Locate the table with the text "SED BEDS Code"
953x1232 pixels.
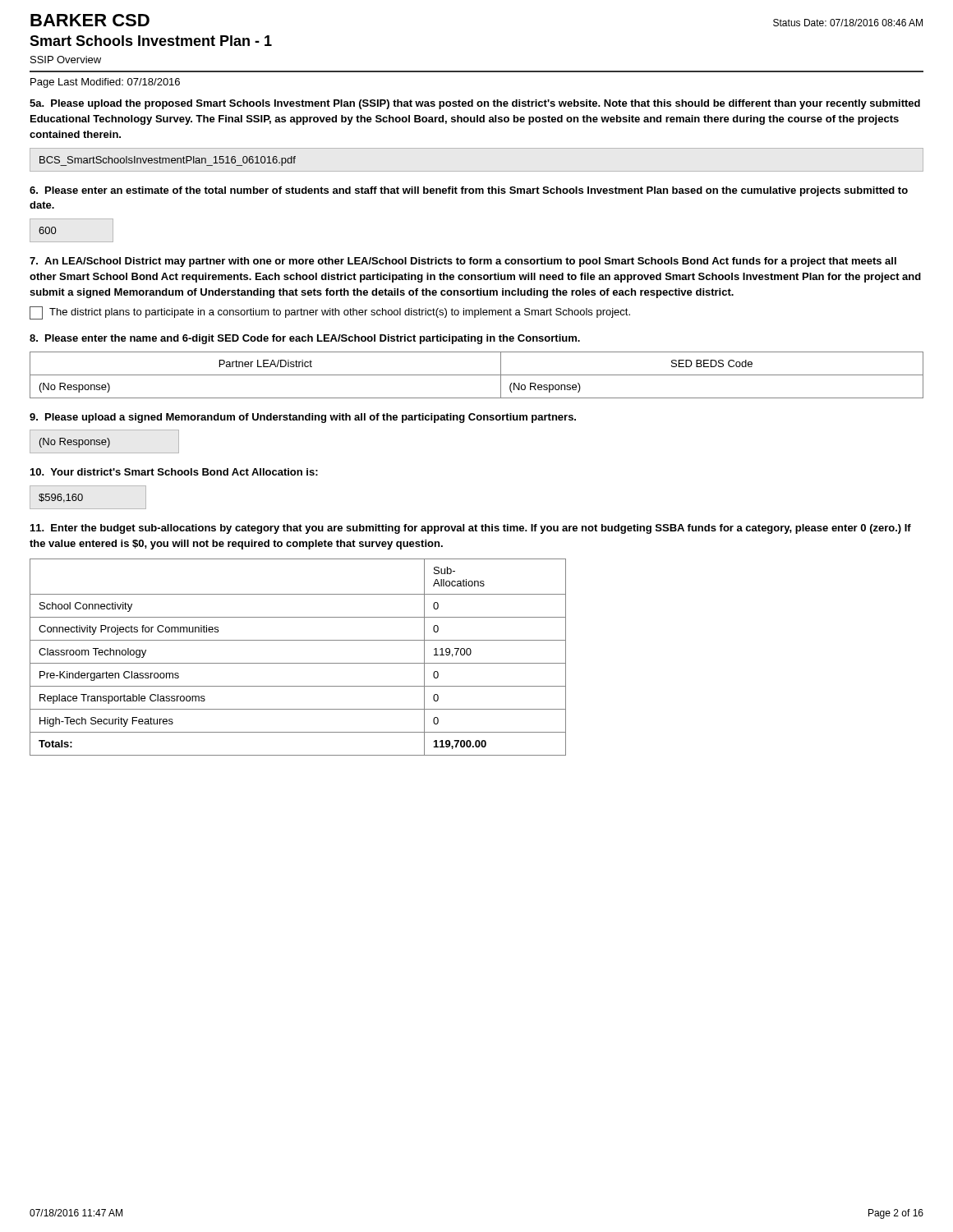click(x=476, y=375)
